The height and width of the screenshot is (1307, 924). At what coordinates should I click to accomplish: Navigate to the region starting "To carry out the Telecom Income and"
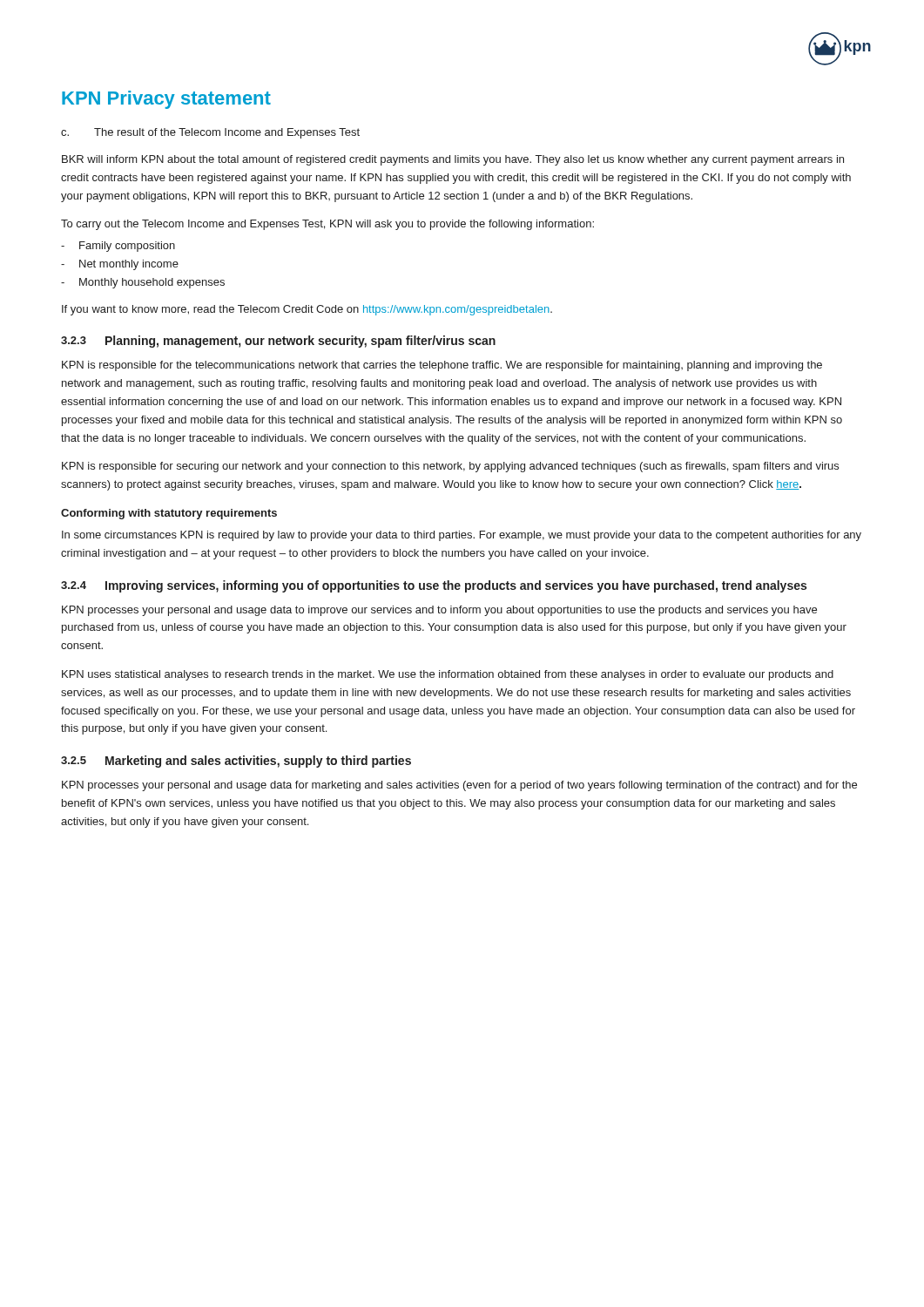click(x=328, y=224)
